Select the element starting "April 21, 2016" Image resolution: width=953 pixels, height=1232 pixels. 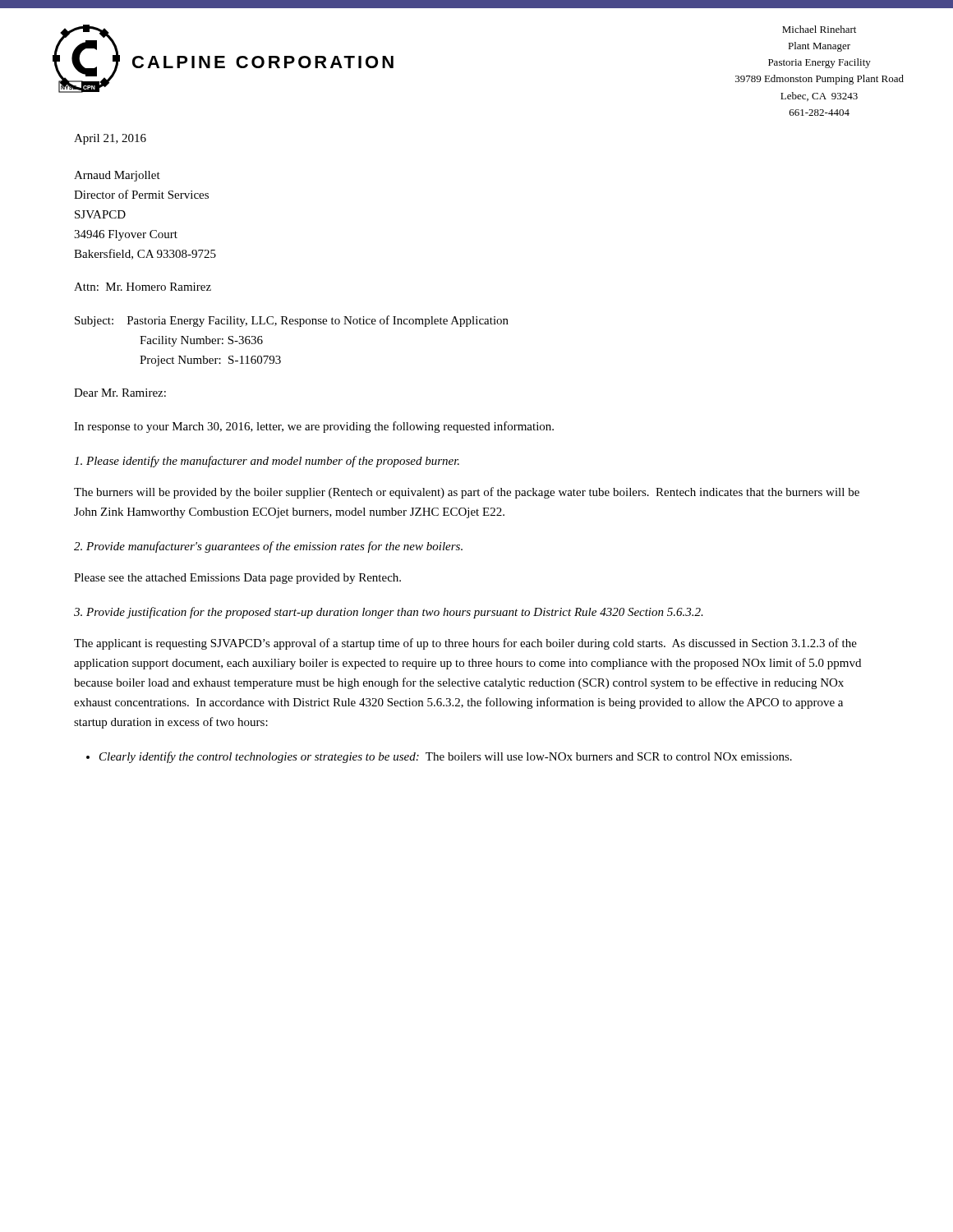pyautogui.click(x=110, y=138)
